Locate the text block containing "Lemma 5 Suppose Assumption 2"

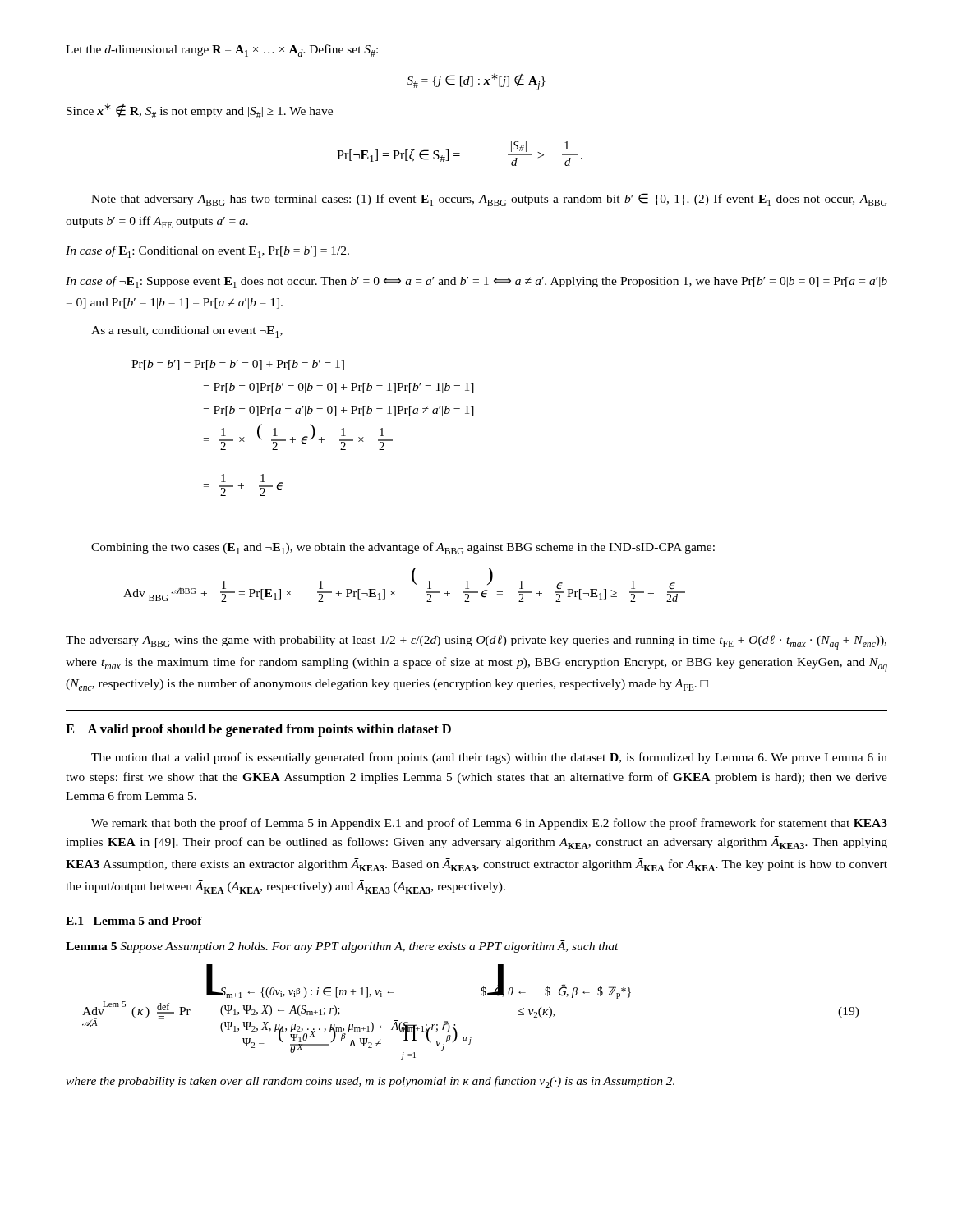tap(476, 946)
